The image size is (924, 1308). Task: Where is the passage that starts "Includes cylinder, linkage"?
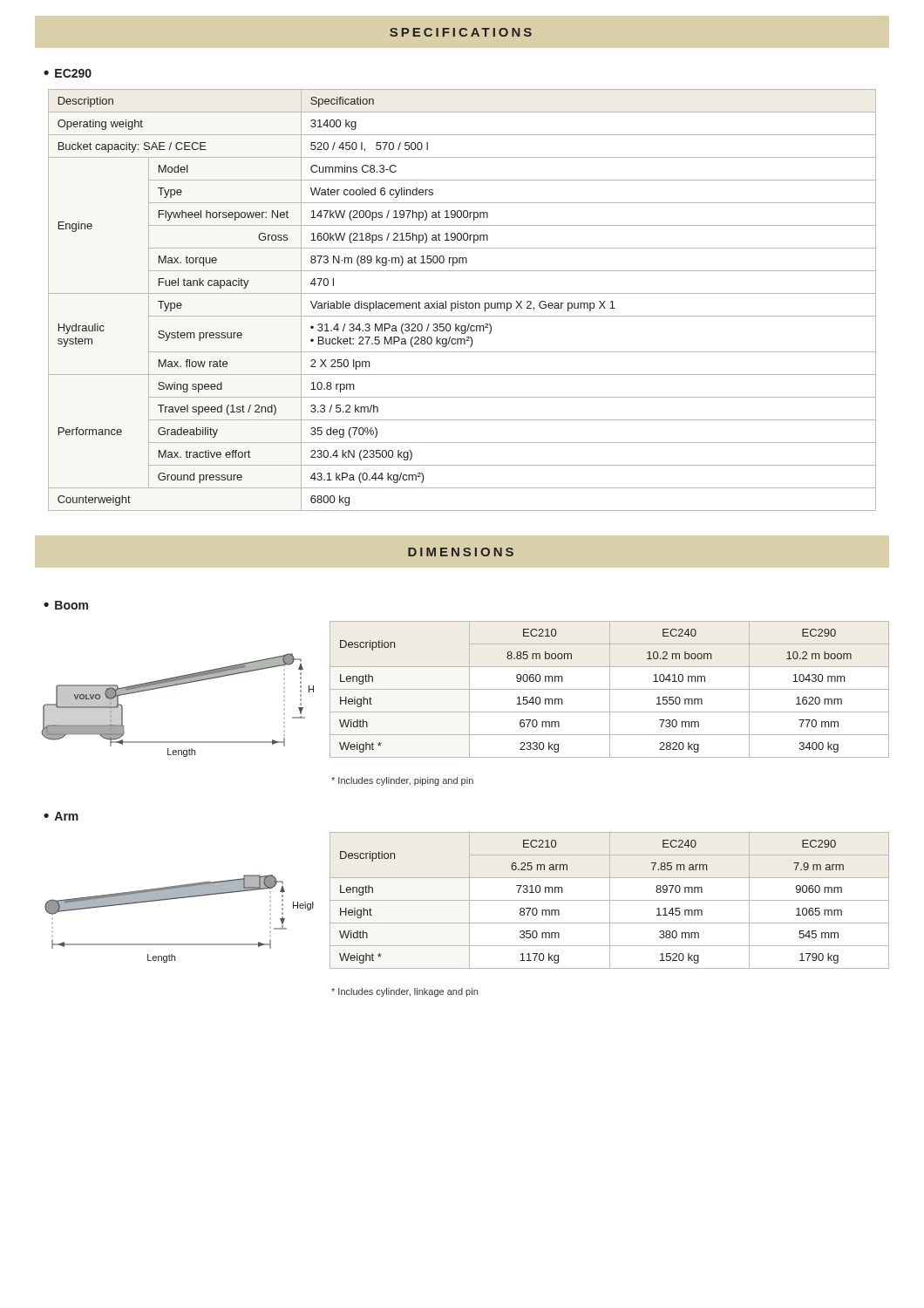coord(405,991)
